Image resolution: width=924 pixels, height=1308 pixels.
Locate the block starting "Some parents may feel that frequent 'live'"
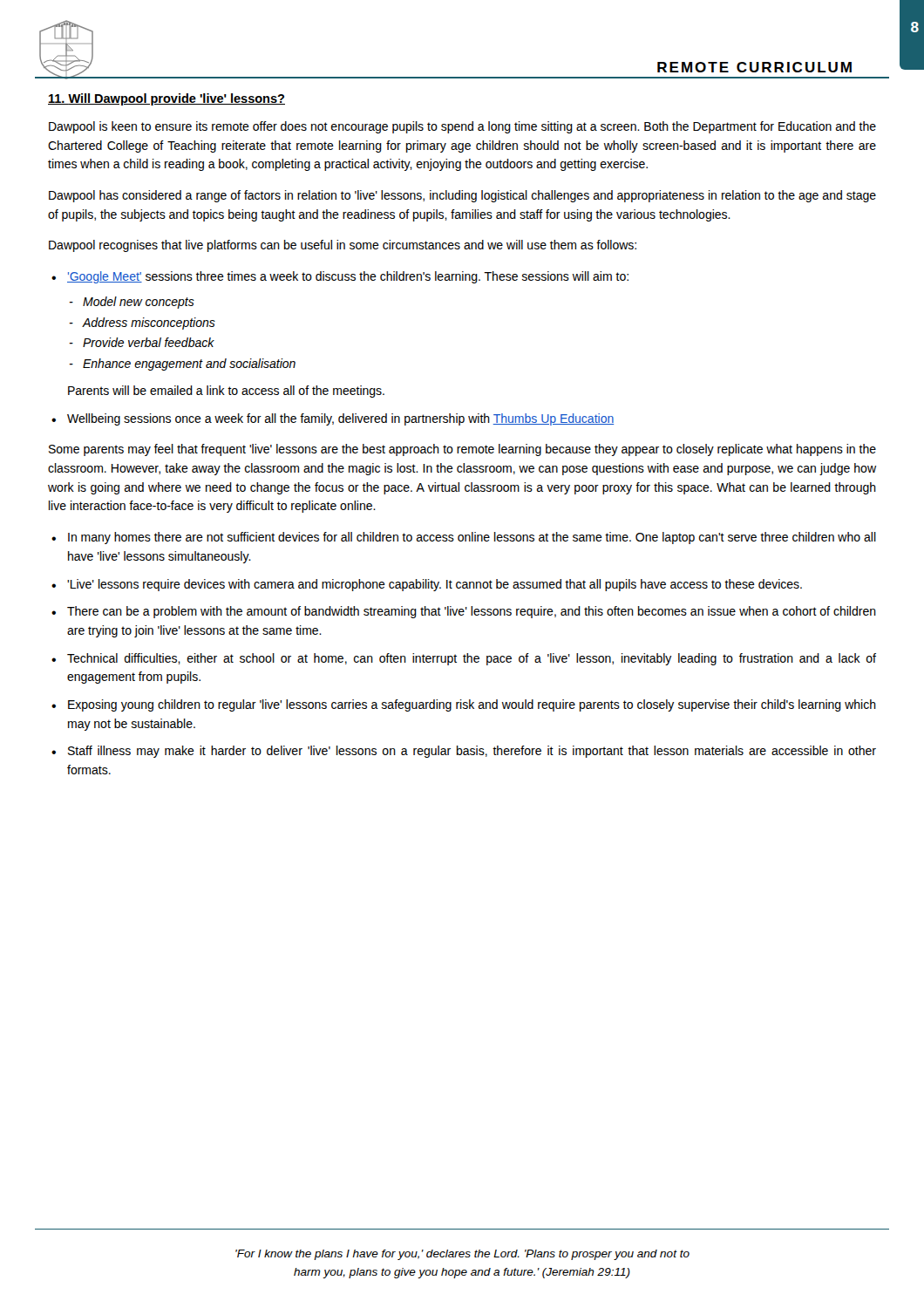click(x=462, y=478)
